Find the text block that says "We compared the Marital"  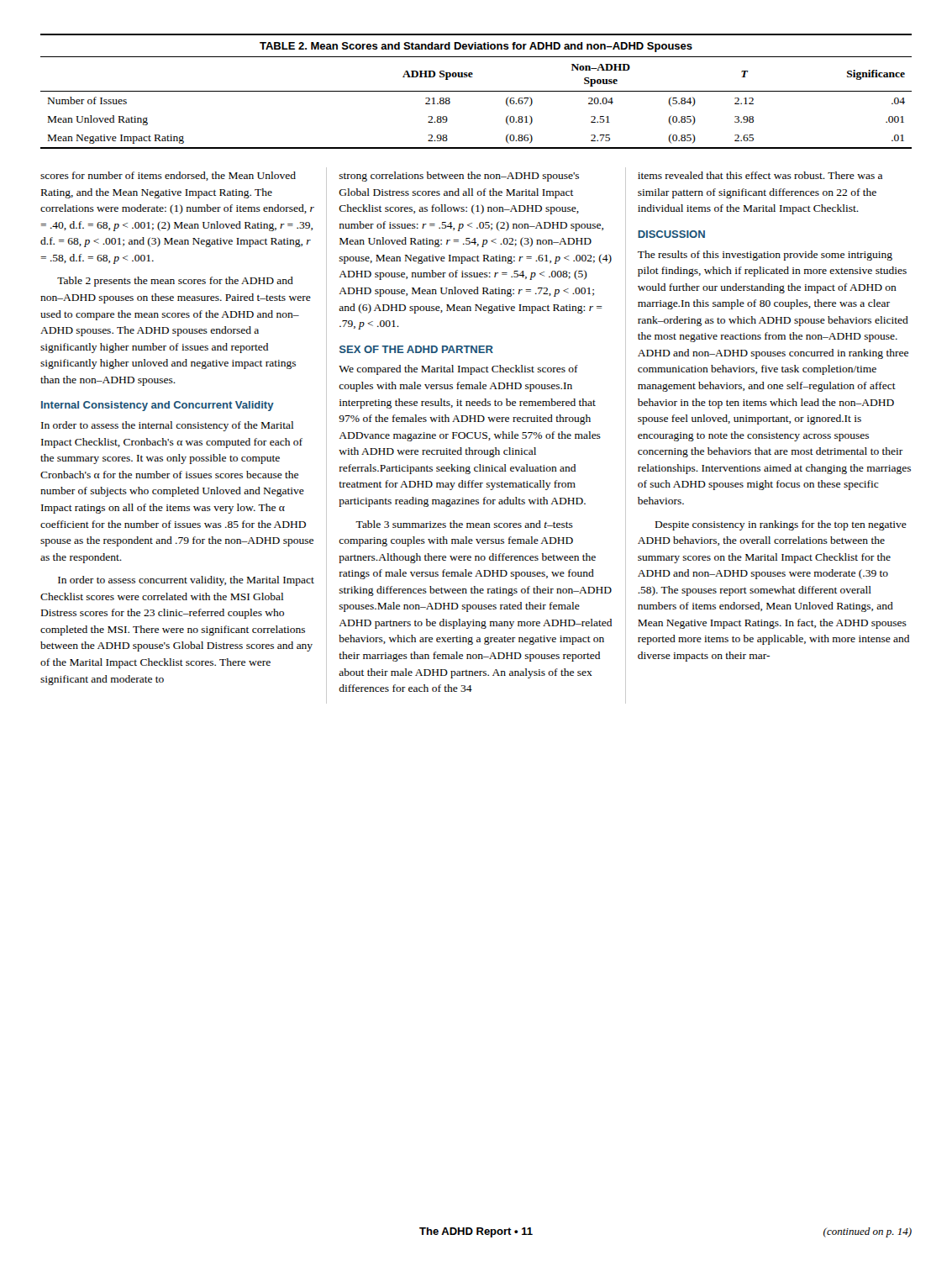476,435
